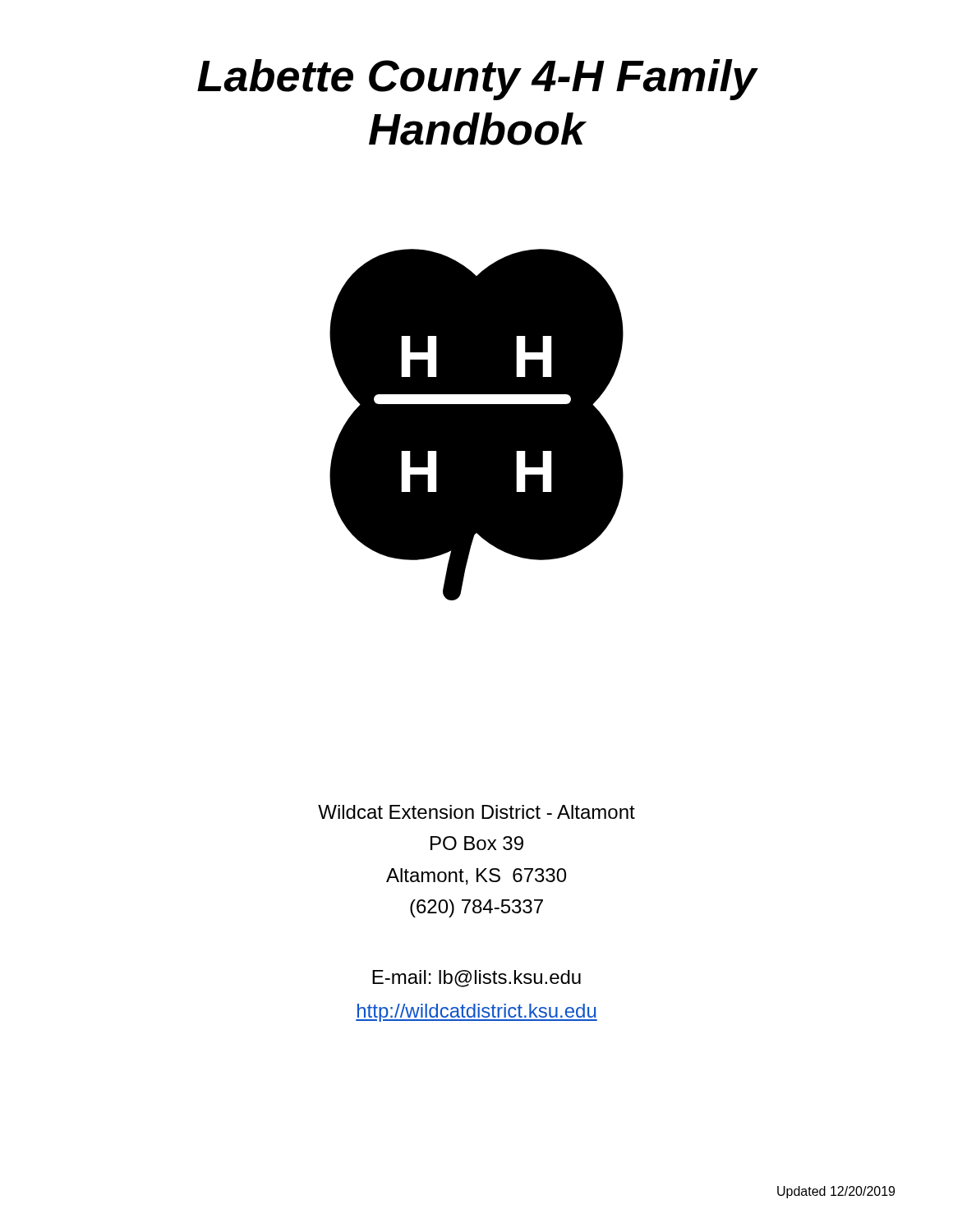Locate the text that says "E-mail: lb@lists.ksu.edu http://wildcatdistrict.ksu.edu"
Screen dimensions: 1232x953
[476, 994]
